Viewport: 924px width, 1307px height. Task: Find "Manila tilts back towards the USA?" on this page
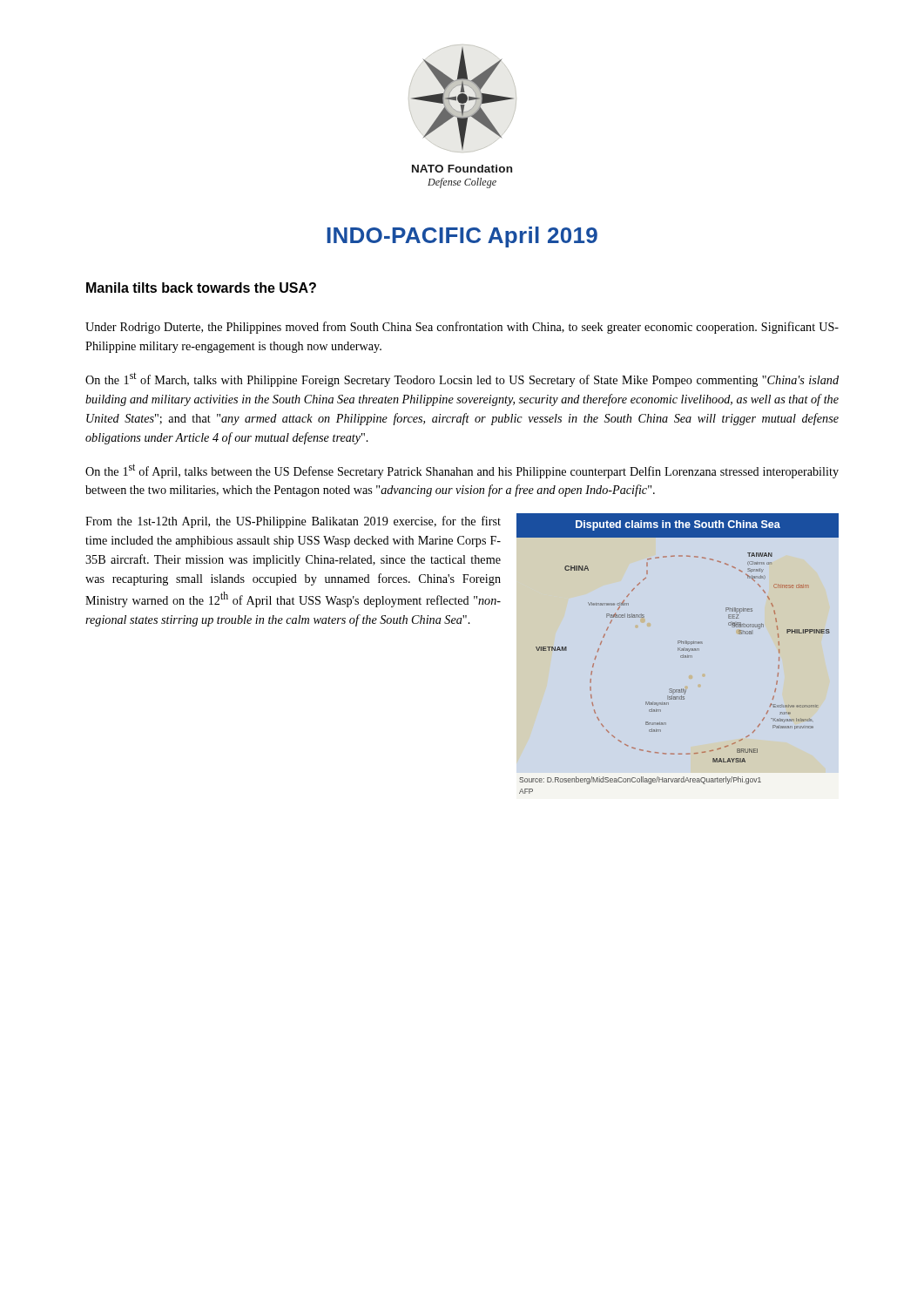201,288
